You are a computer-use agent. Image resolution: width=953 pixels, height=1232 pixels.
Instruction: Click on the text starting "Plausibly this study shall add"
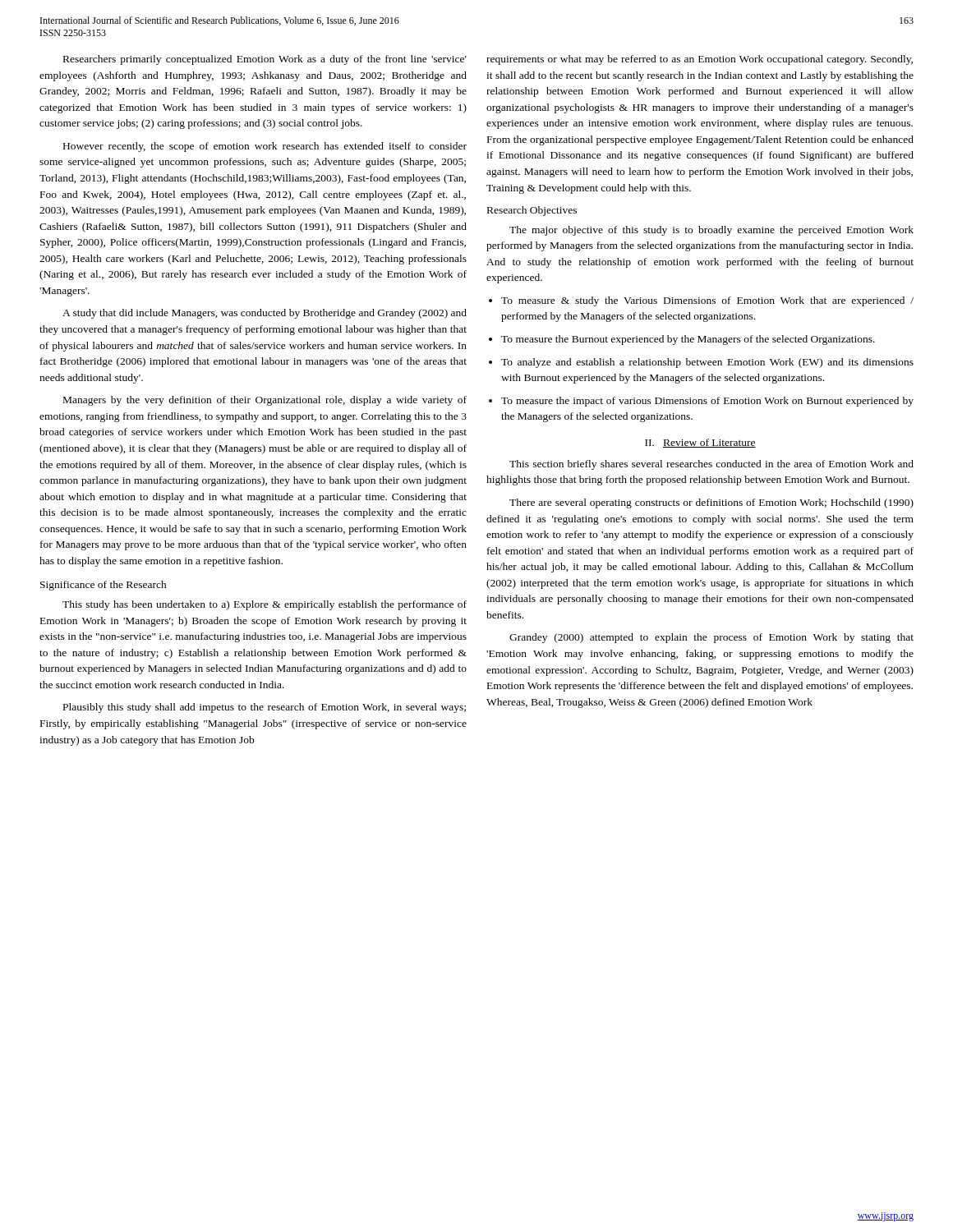pyautogui.click(x=253, y=723)
